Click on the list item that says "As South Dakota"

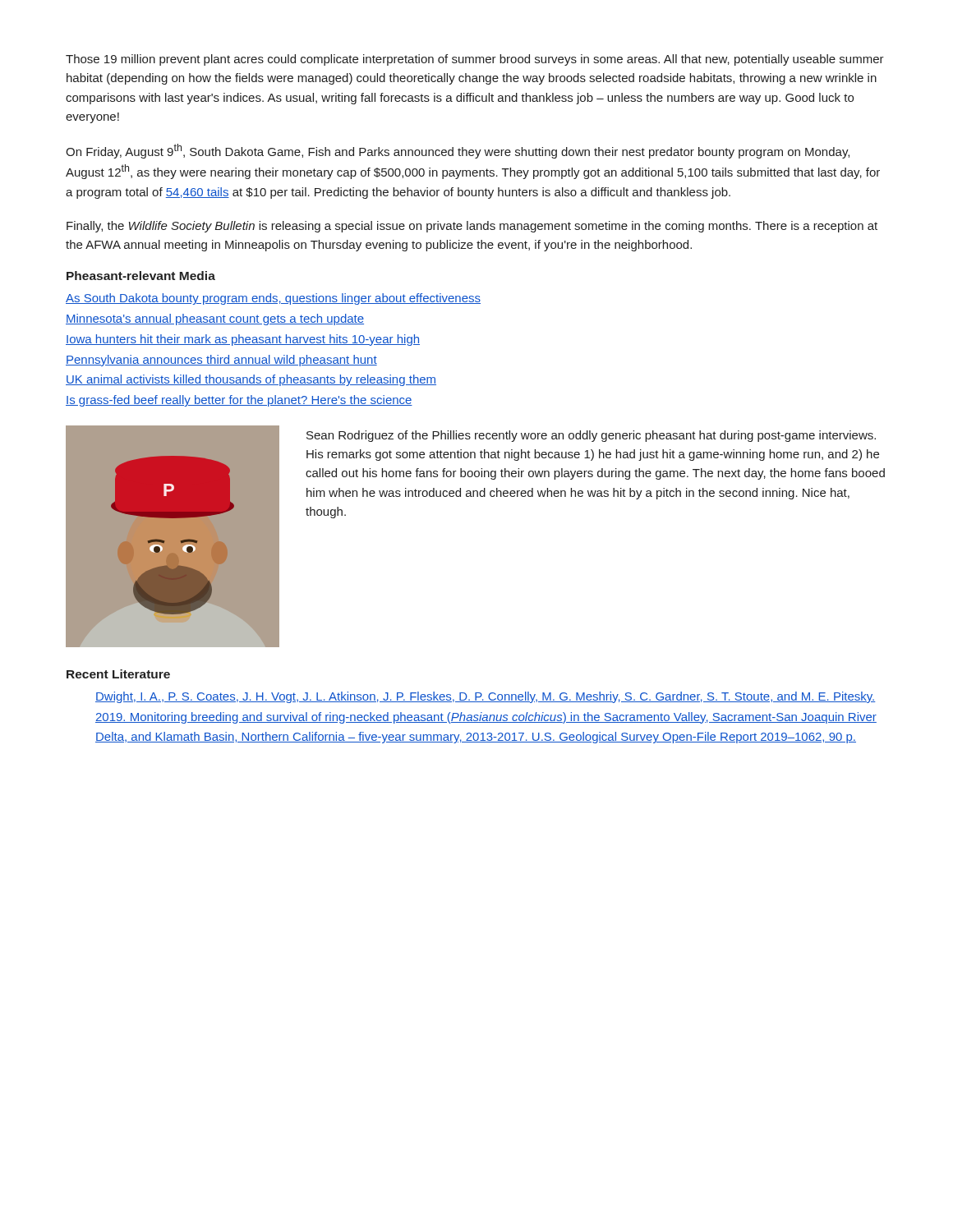point(273,298)
